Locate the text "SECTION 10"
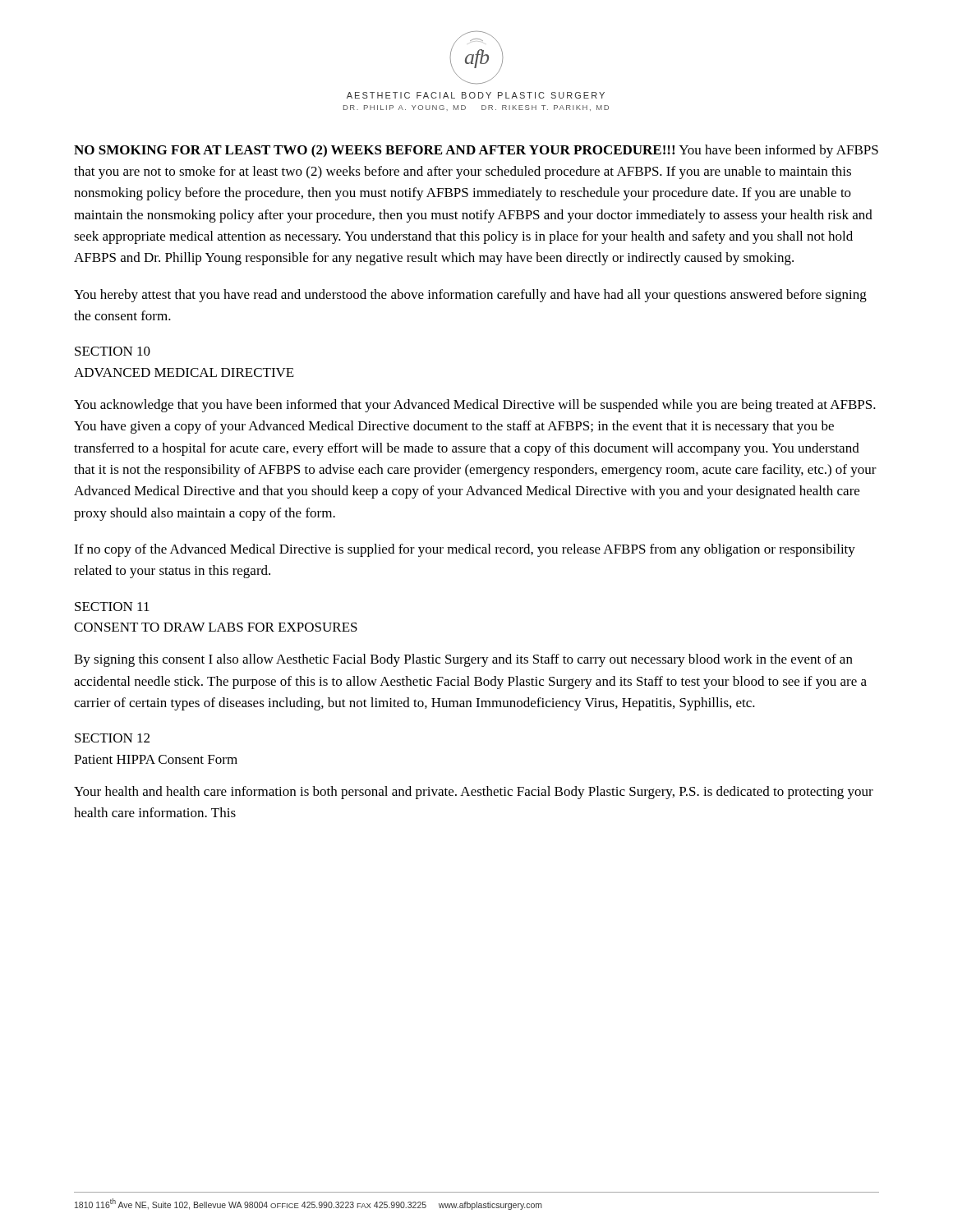Image resolution: width=953 pixels, height=1232 pixels. (113, 351)
